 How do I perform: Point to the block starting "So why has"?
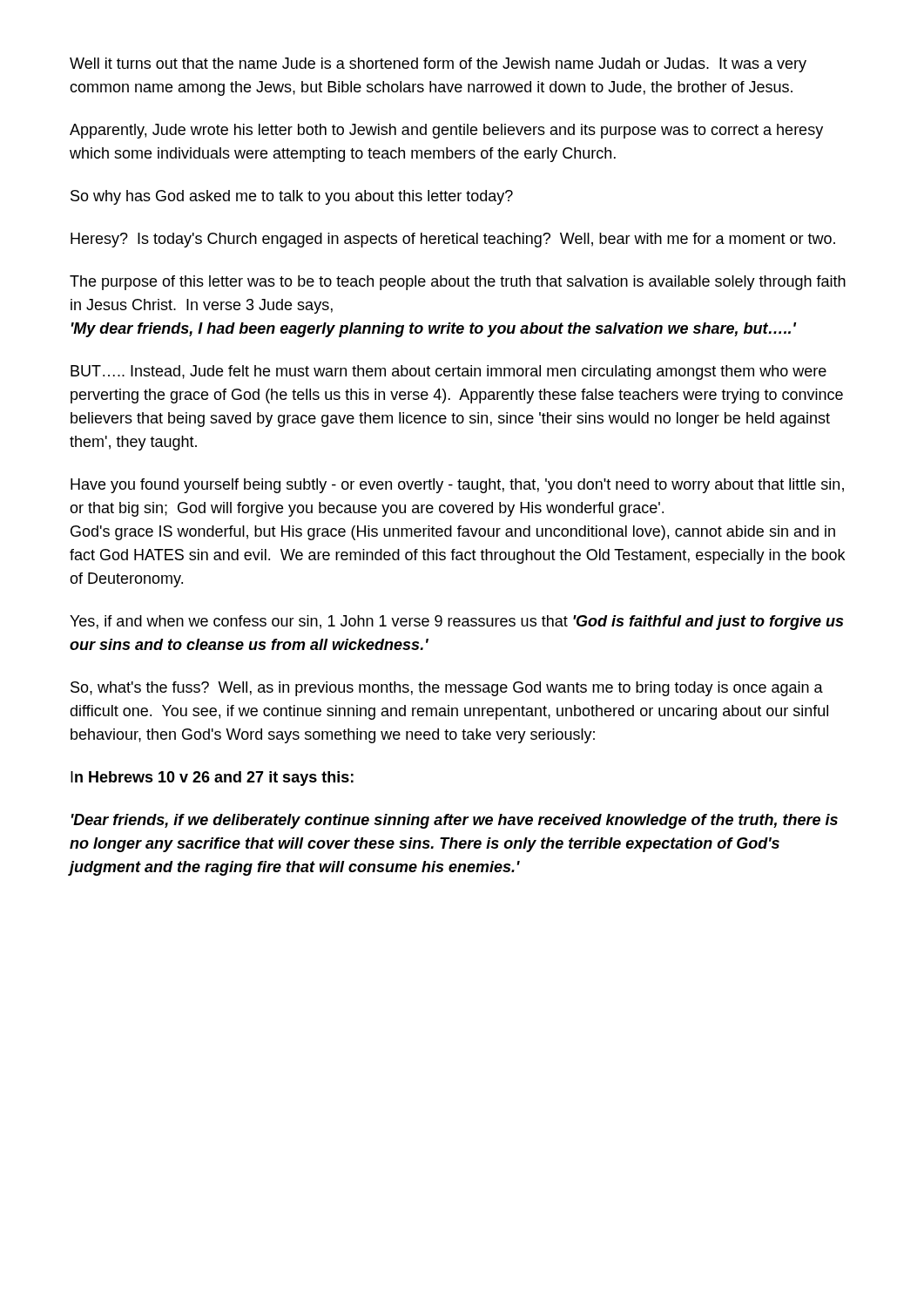(291, 196)
